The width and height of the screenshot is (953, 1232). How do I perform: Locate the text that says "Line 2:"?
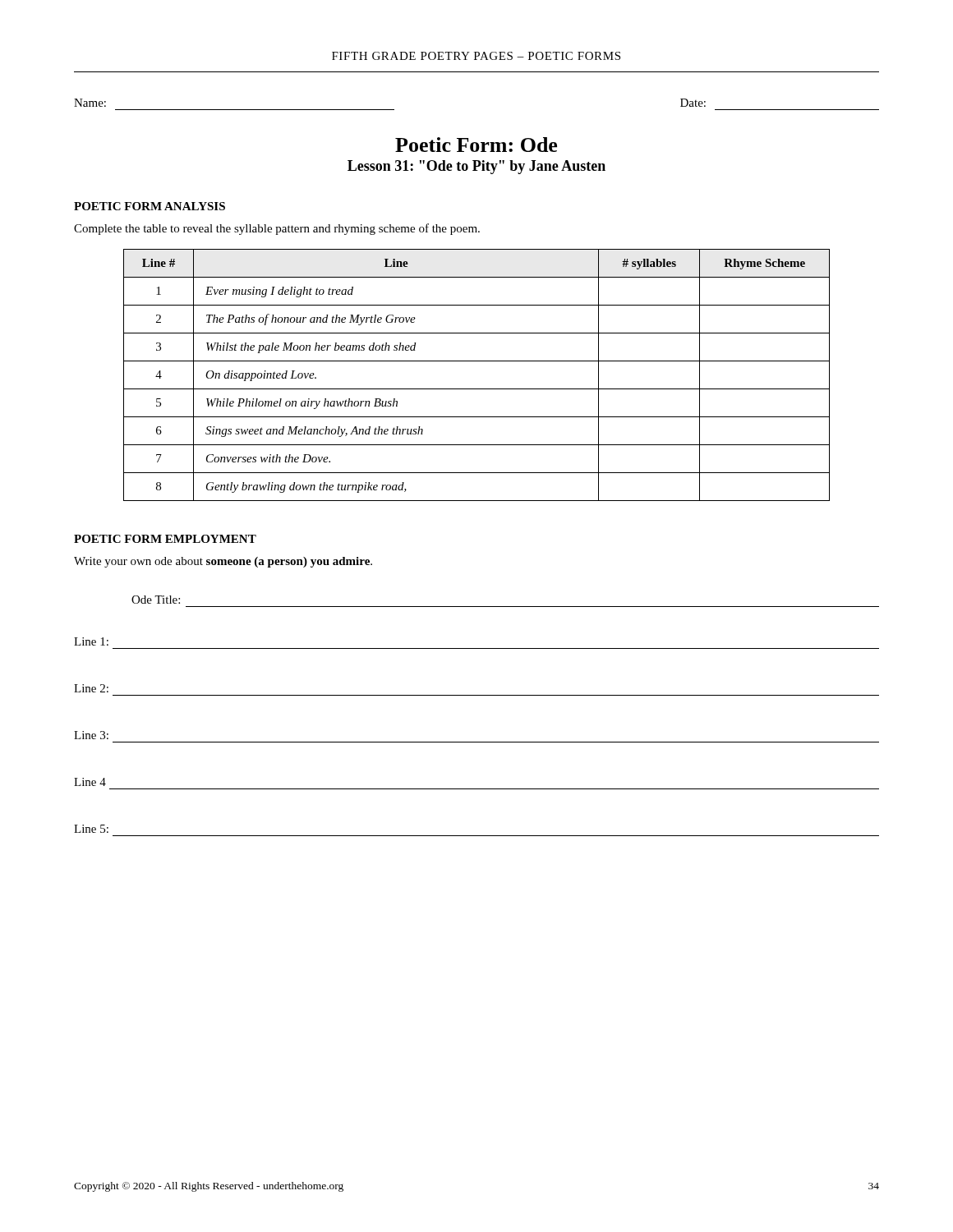476,688
